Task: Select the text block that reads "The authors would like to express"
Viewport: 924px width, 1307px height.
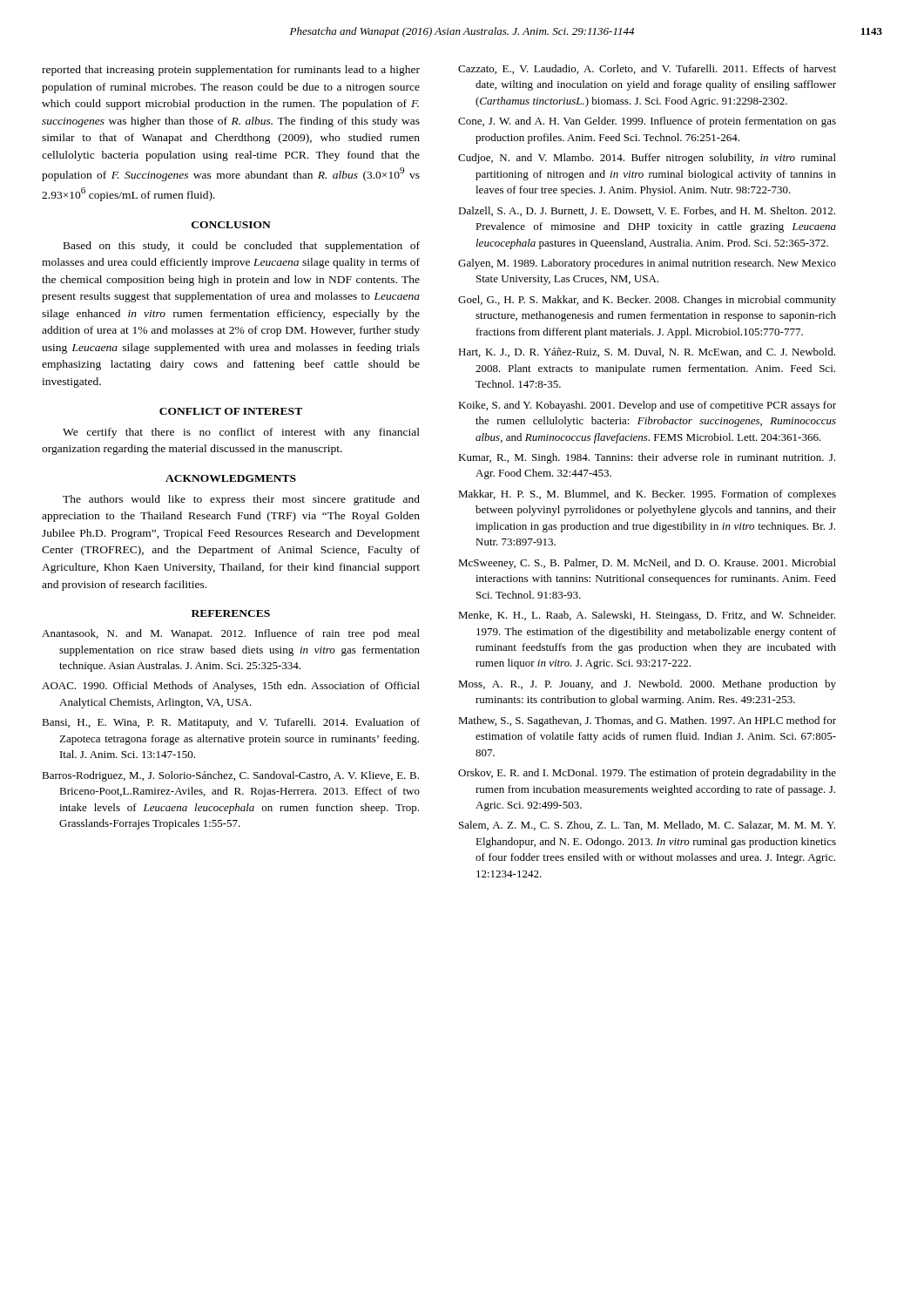Action: 231,541
